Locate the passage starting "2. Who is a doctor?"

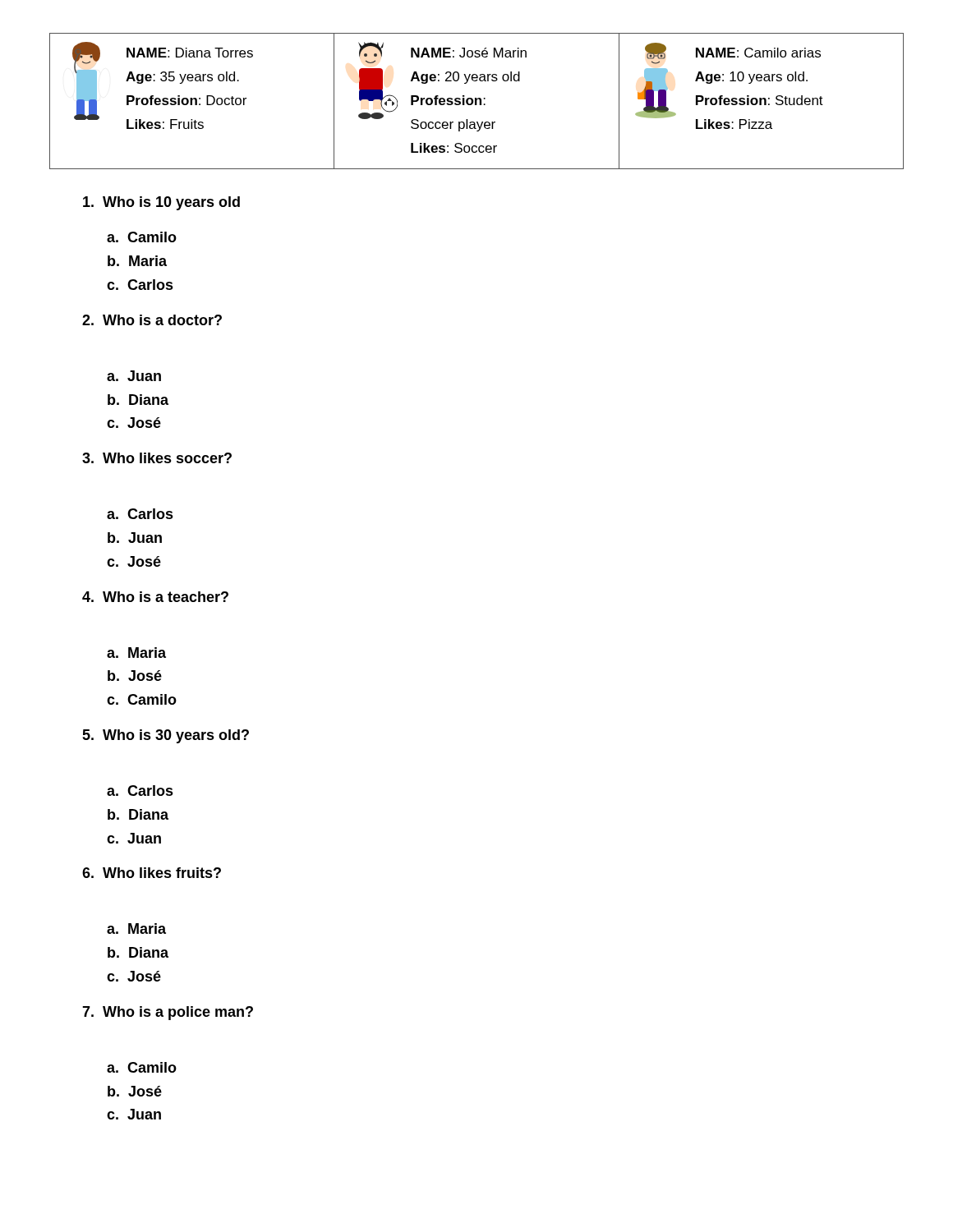pos(152,320)
